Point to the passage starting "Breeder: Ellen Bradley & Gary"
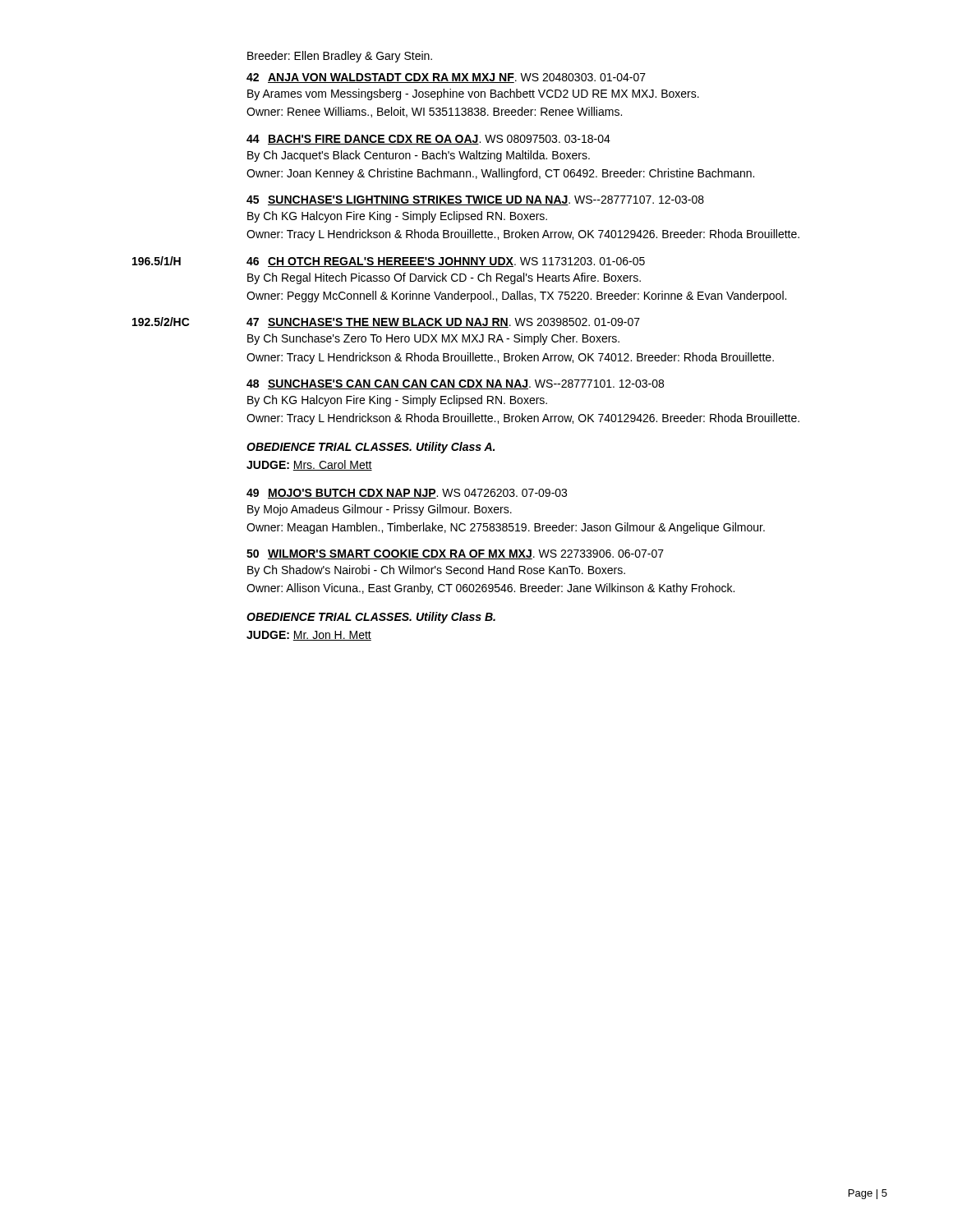953x1232 pixels. tap(340, 56)
